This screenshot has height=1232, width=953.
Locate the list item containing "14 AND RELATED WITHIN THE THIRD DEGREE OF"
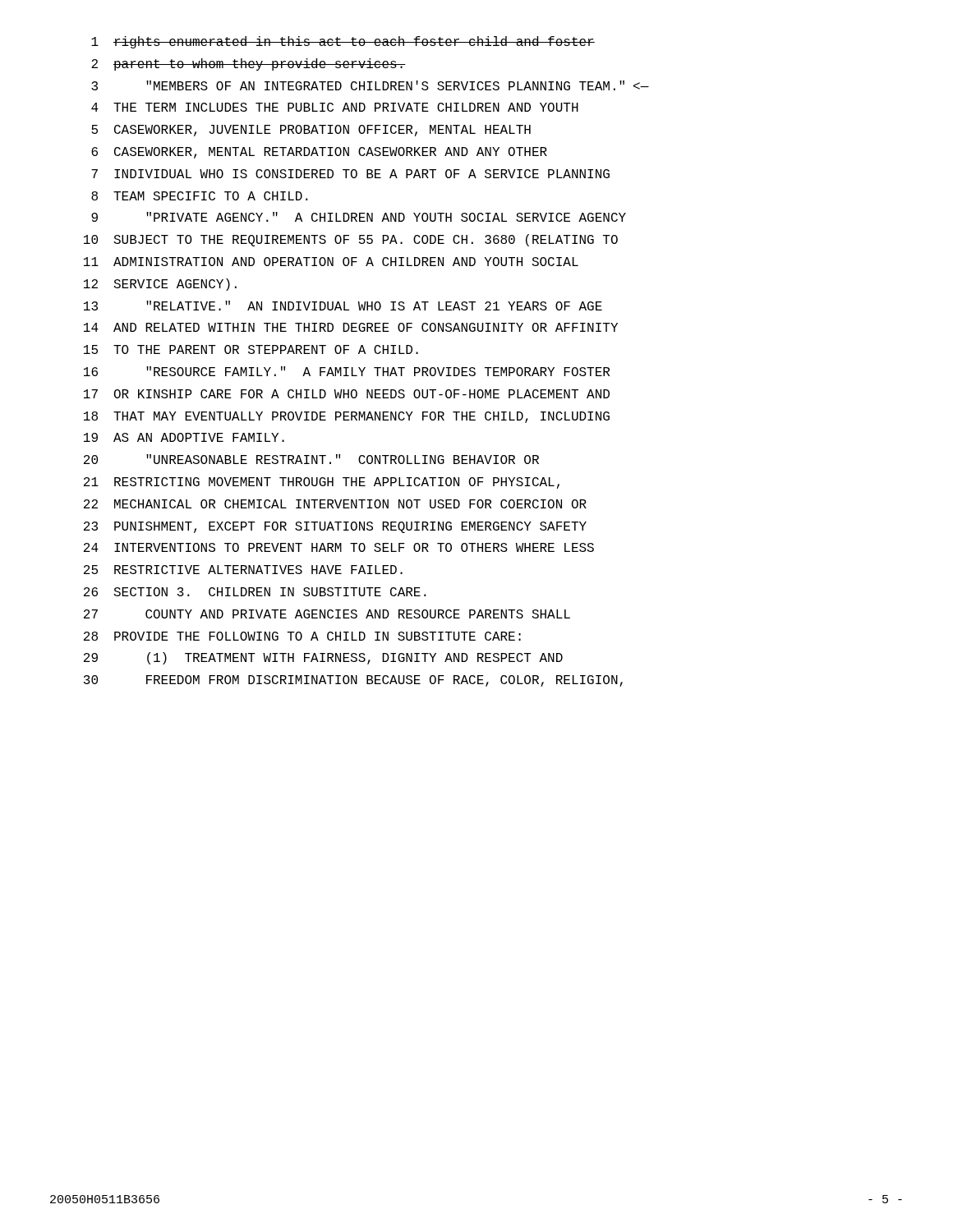point(334,329)
